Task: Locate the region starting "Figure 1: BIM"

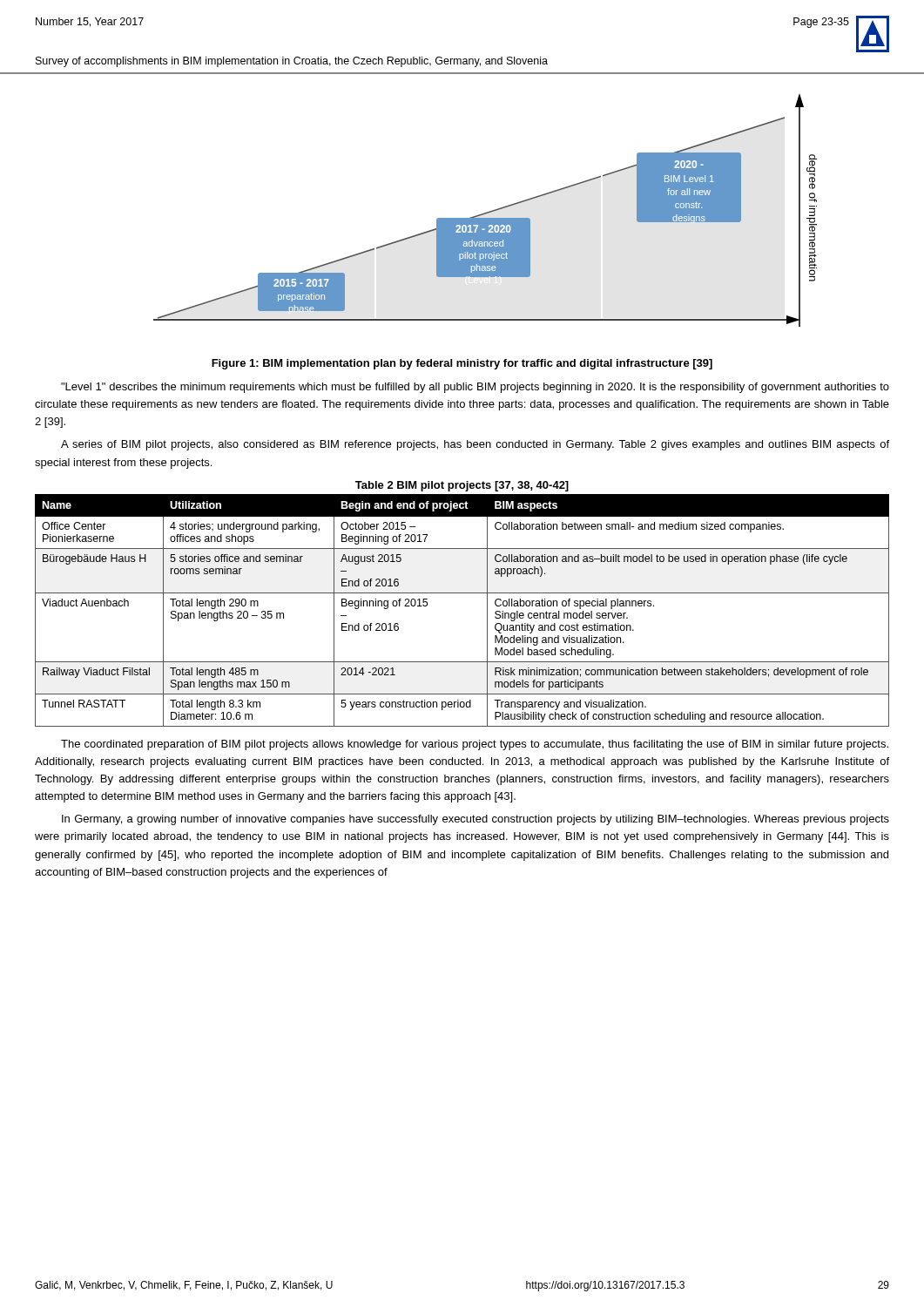Action: point(462,363)
